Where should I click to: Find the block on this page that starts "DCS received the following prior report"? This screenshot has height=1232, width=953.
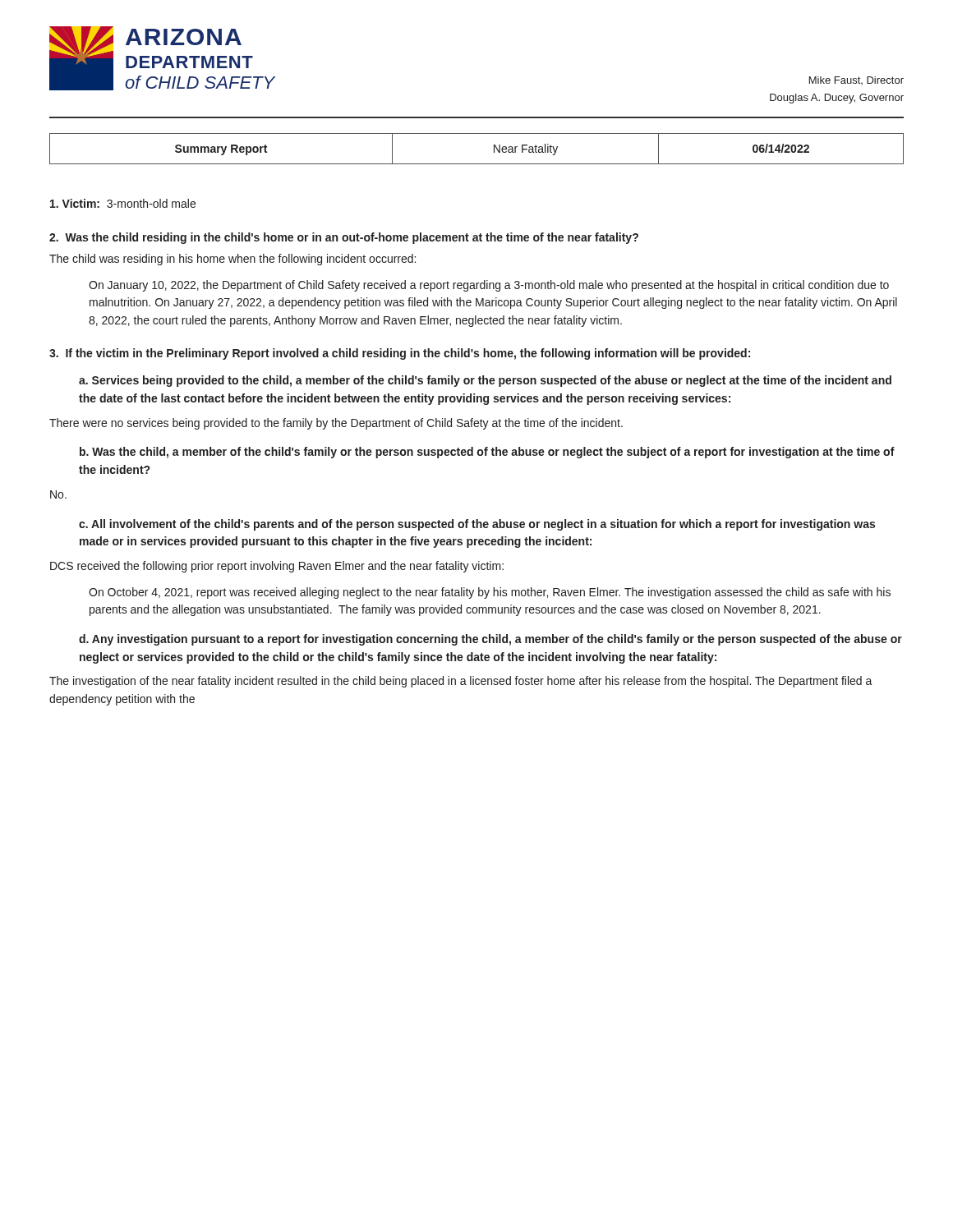[476, 567]
